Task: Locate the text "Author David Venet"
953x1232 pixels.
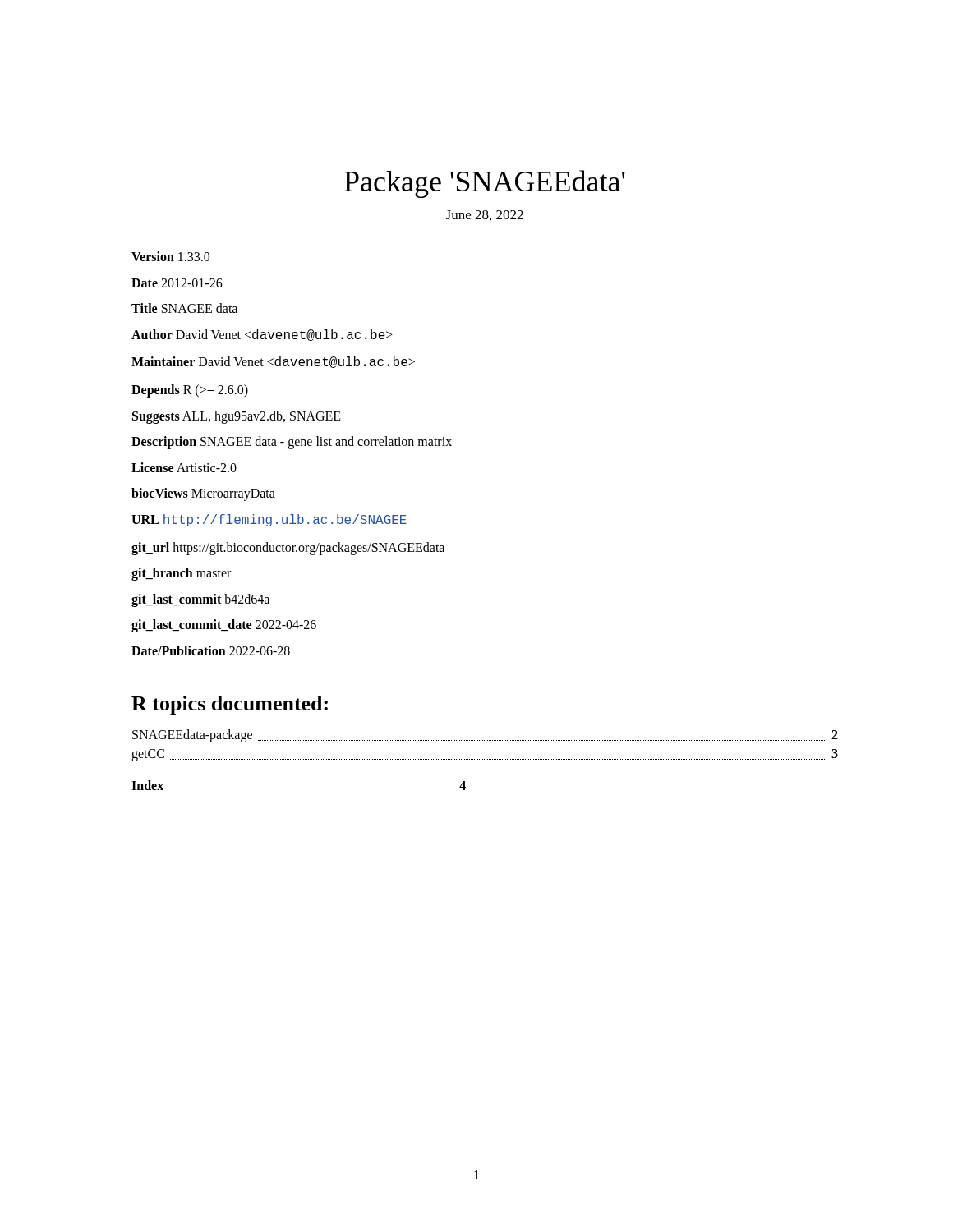Action: [262, 335]
